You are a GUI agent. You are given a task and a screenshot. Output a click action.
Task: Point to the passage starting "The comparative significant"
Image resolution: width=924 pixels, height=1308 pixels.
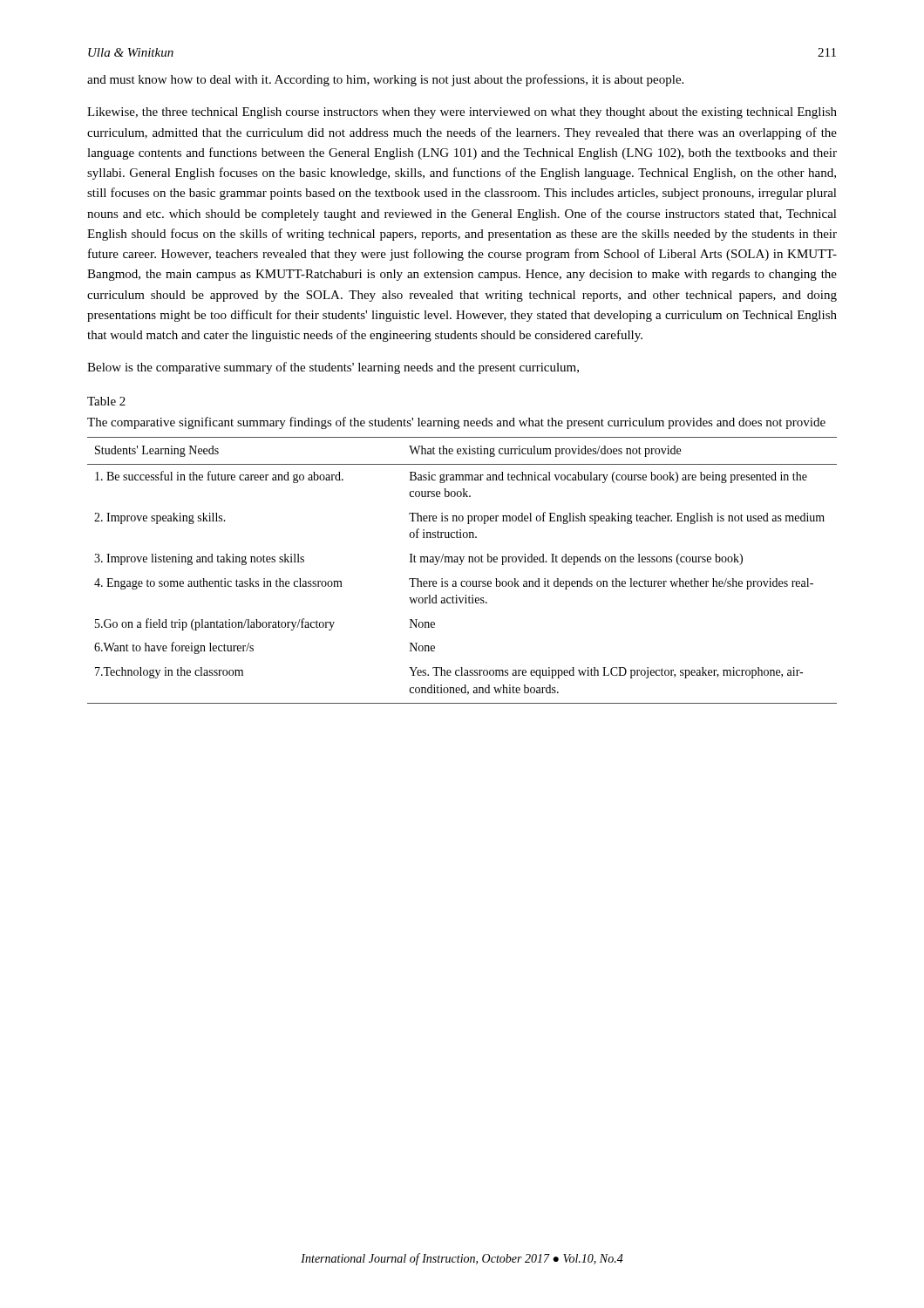pyautogui.click(x=456, y=422)
